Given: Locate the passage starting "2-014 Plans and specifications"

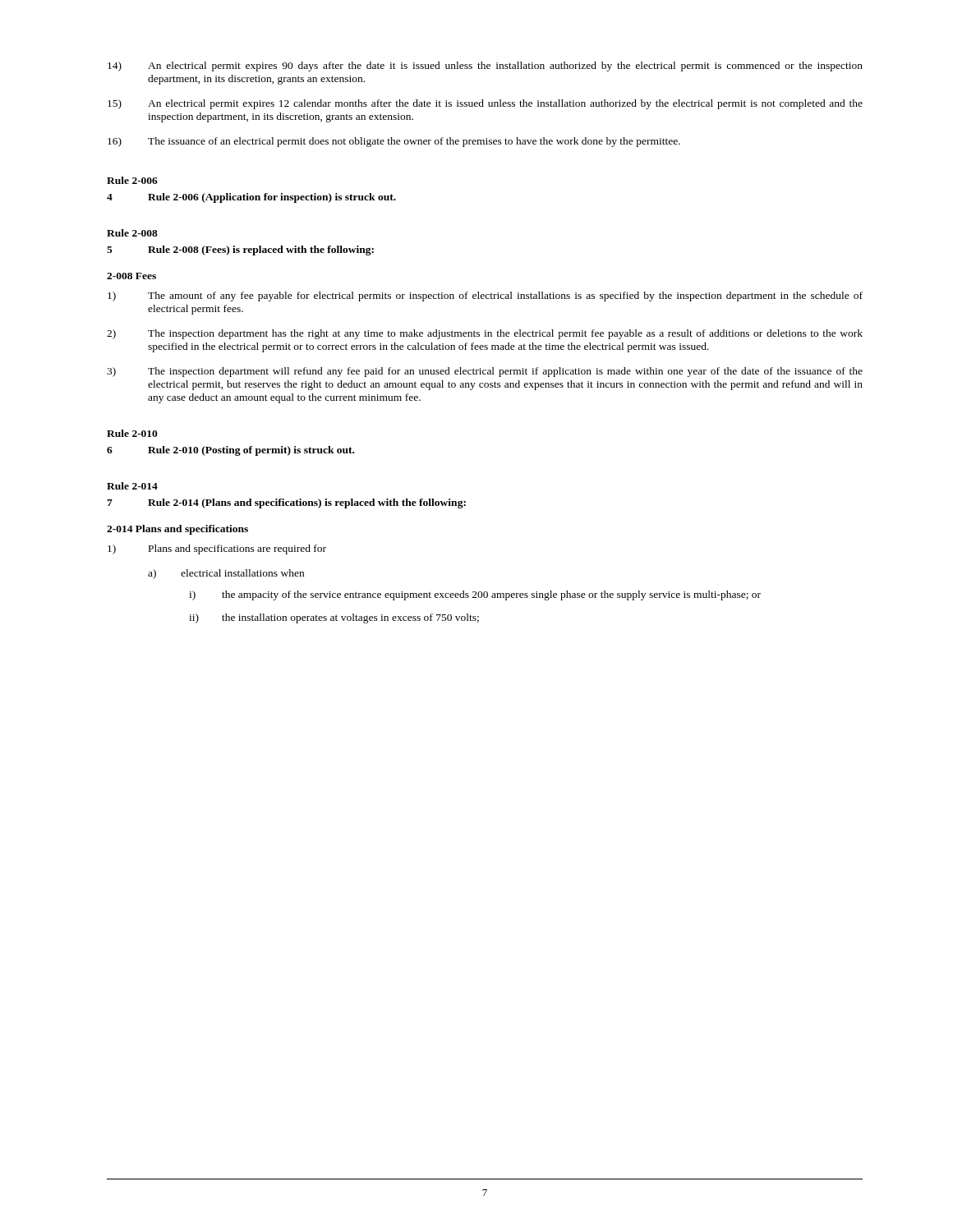Looking at the screenshot, I should coord(178,529).
